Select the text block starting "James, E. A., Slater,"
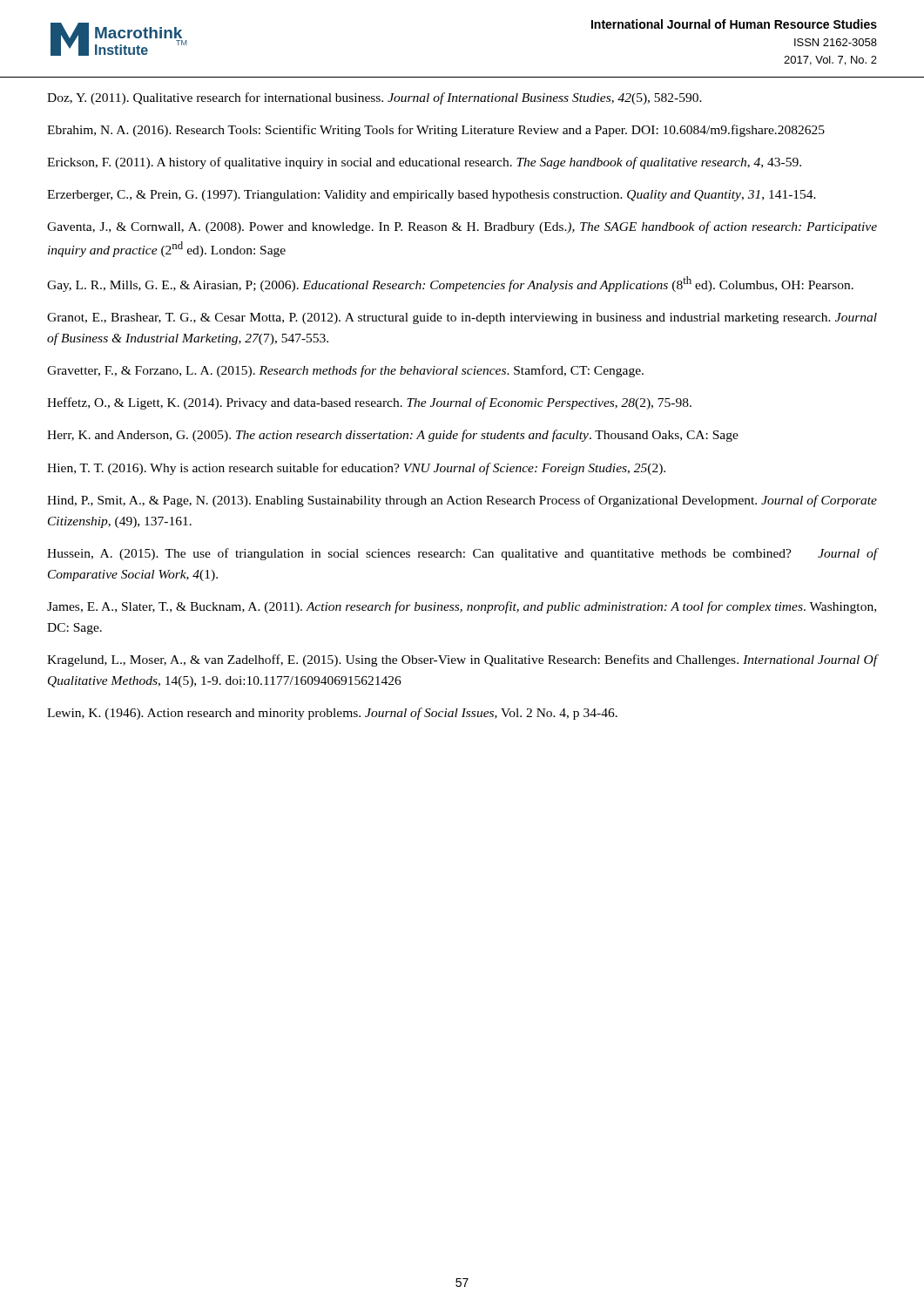Screen dimensions: 1307x924 point(462,616)
